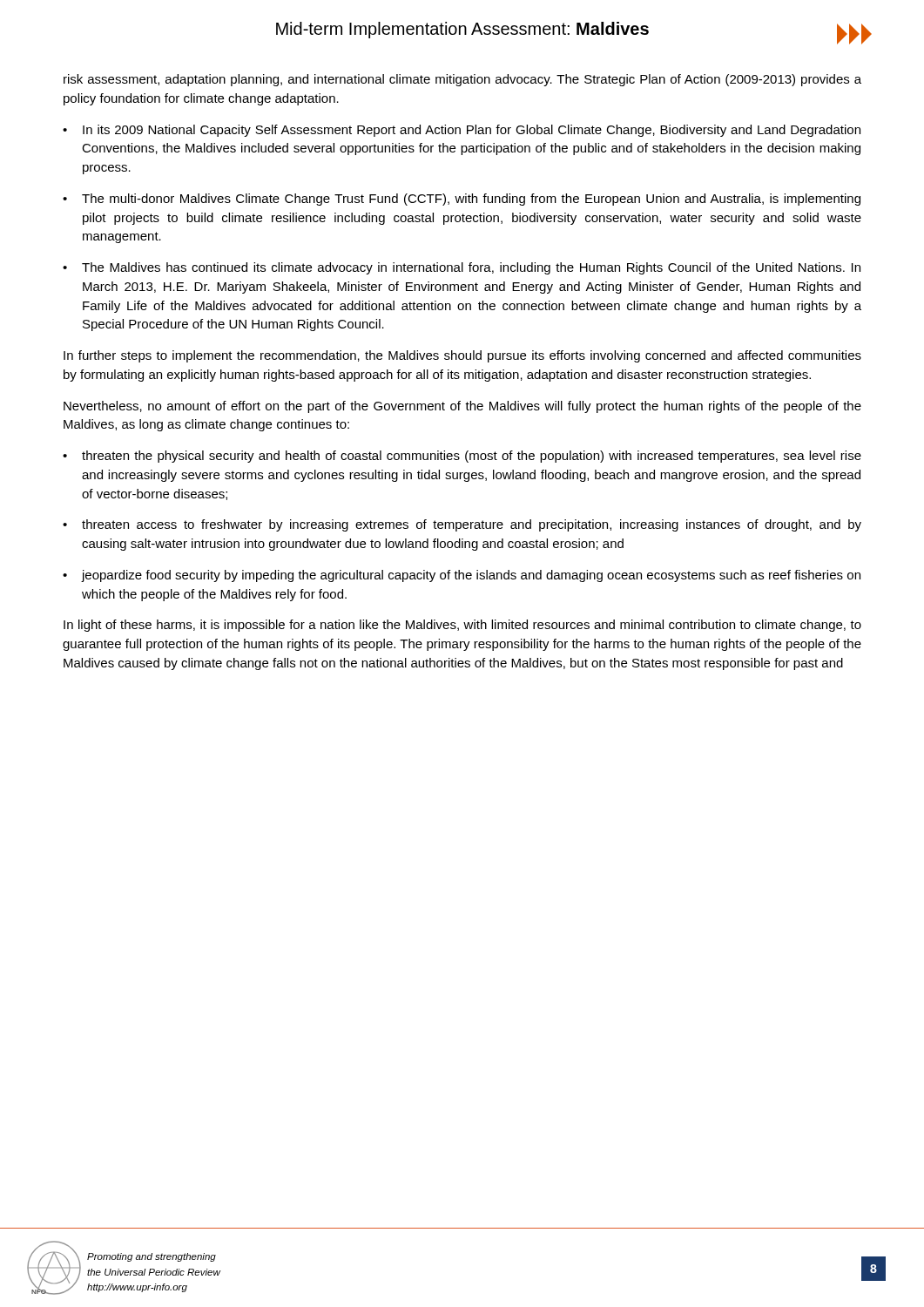Click on the text starting "In light of these harms, it"

462,644
